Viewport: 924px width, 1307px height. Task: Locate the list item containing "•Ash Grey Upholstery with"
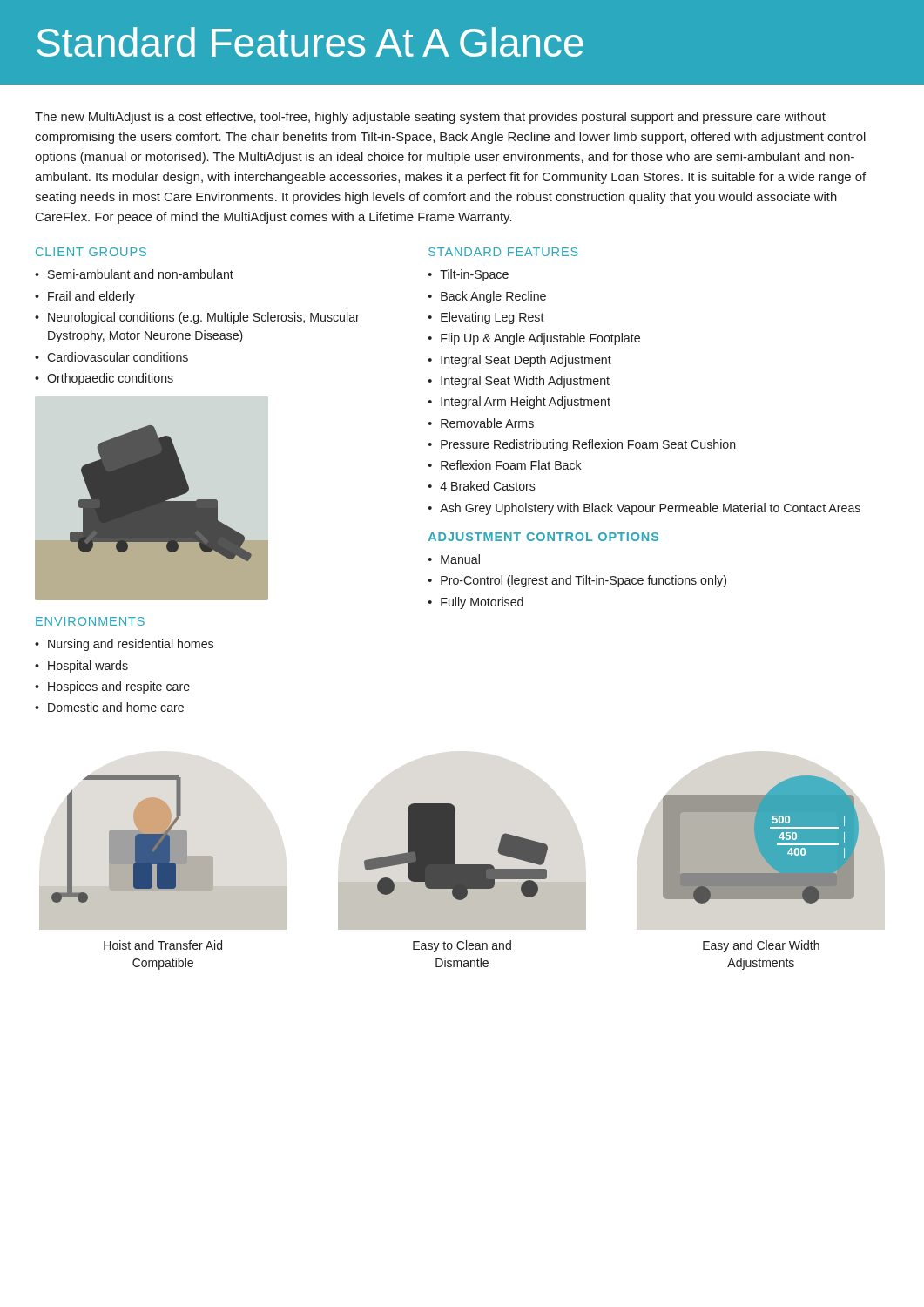[644, 508]
